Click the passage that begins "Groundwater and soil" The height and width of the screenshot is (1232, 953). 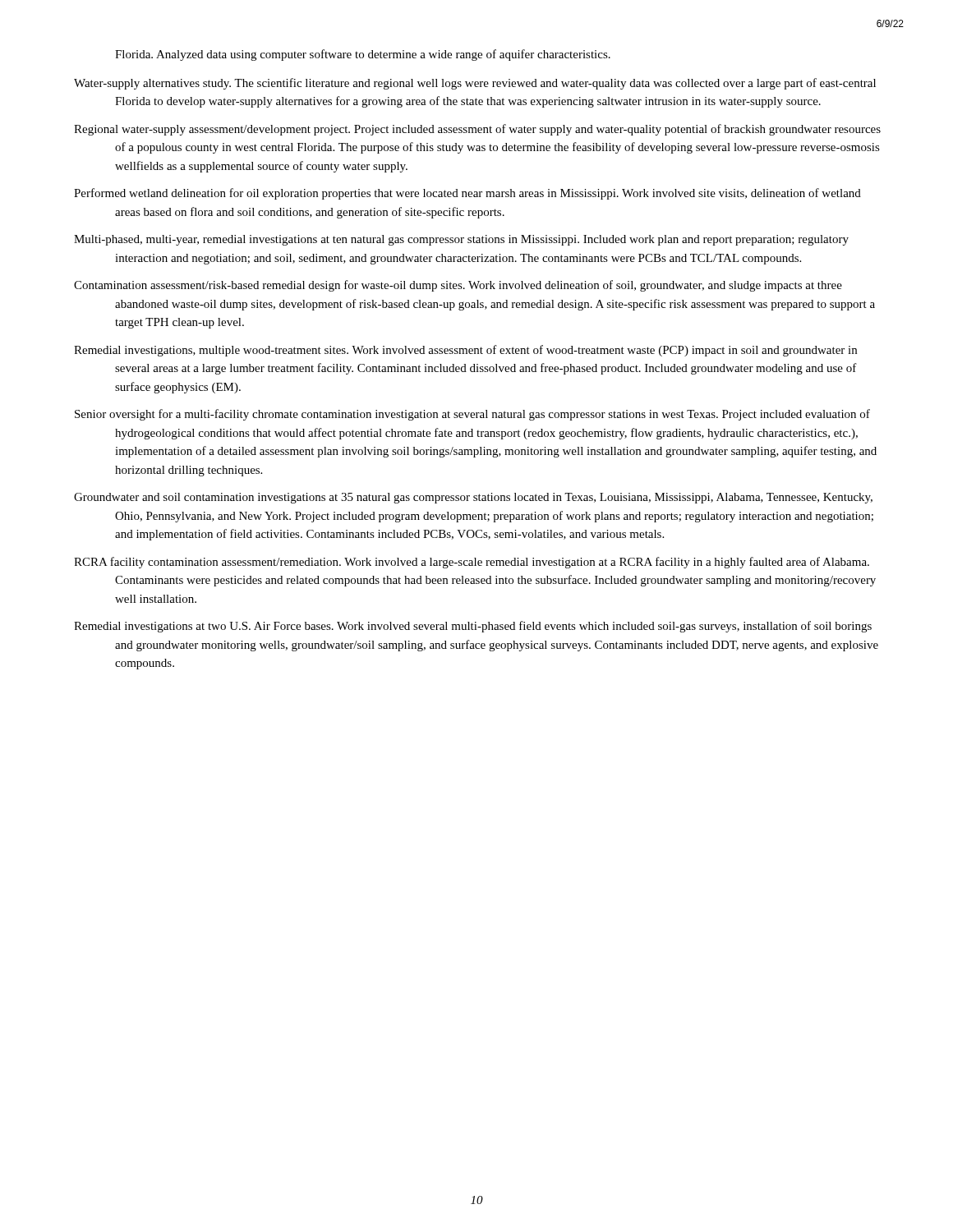tap(474, 515)
